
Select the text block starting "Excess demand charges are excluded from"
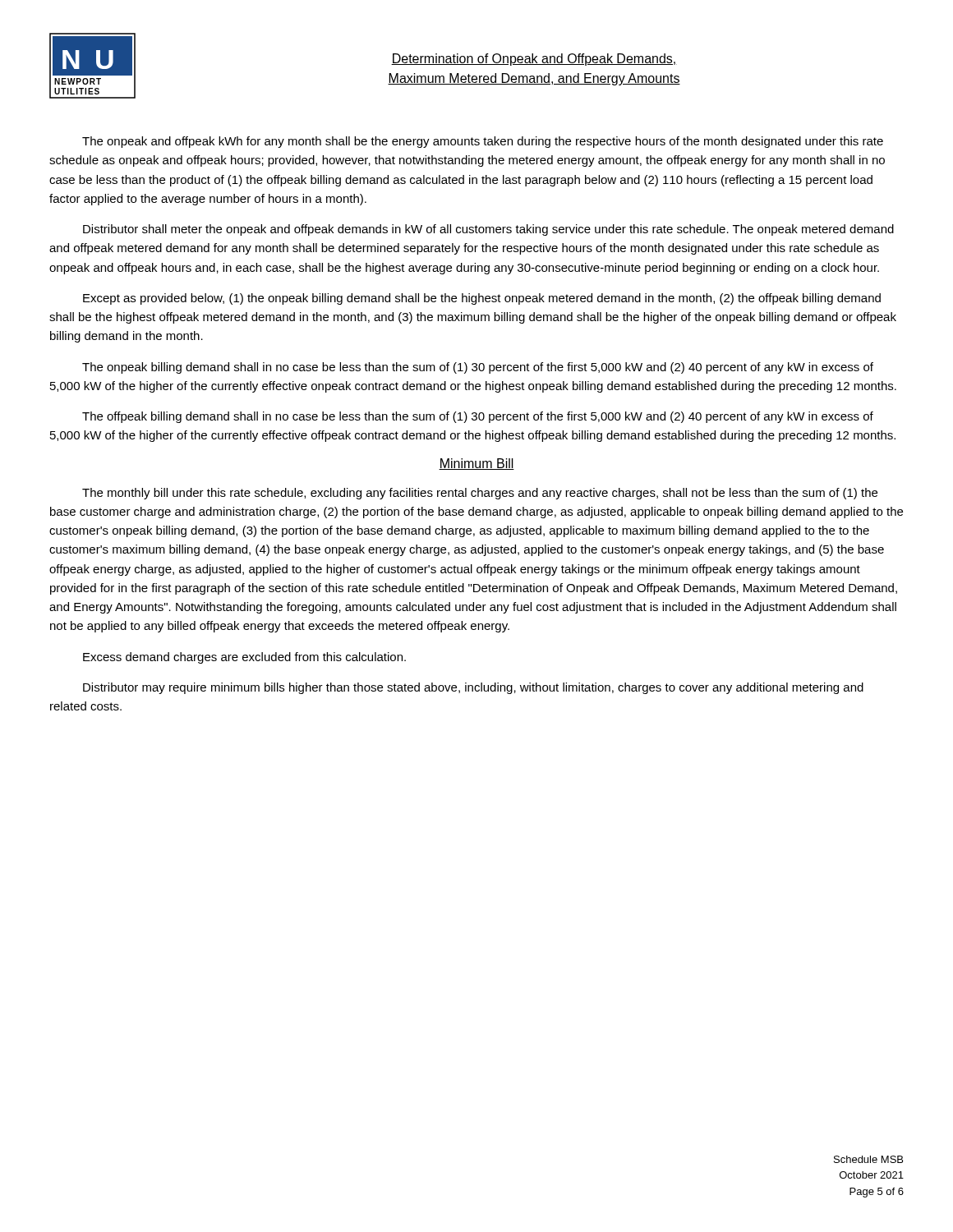[244, 656]
